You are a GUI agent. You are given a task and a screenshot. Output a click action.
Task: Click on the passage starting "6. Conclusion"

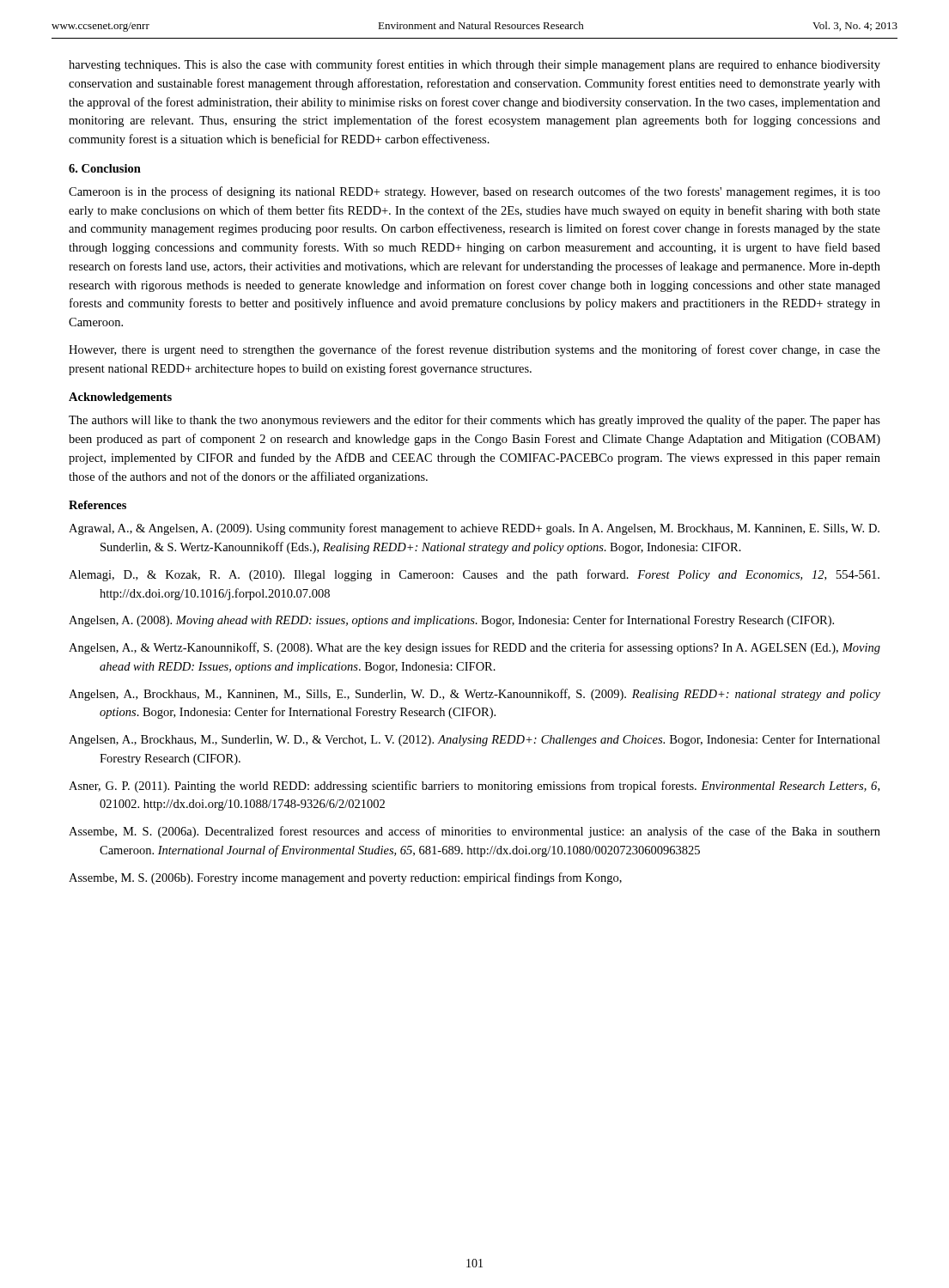point(105,168)
